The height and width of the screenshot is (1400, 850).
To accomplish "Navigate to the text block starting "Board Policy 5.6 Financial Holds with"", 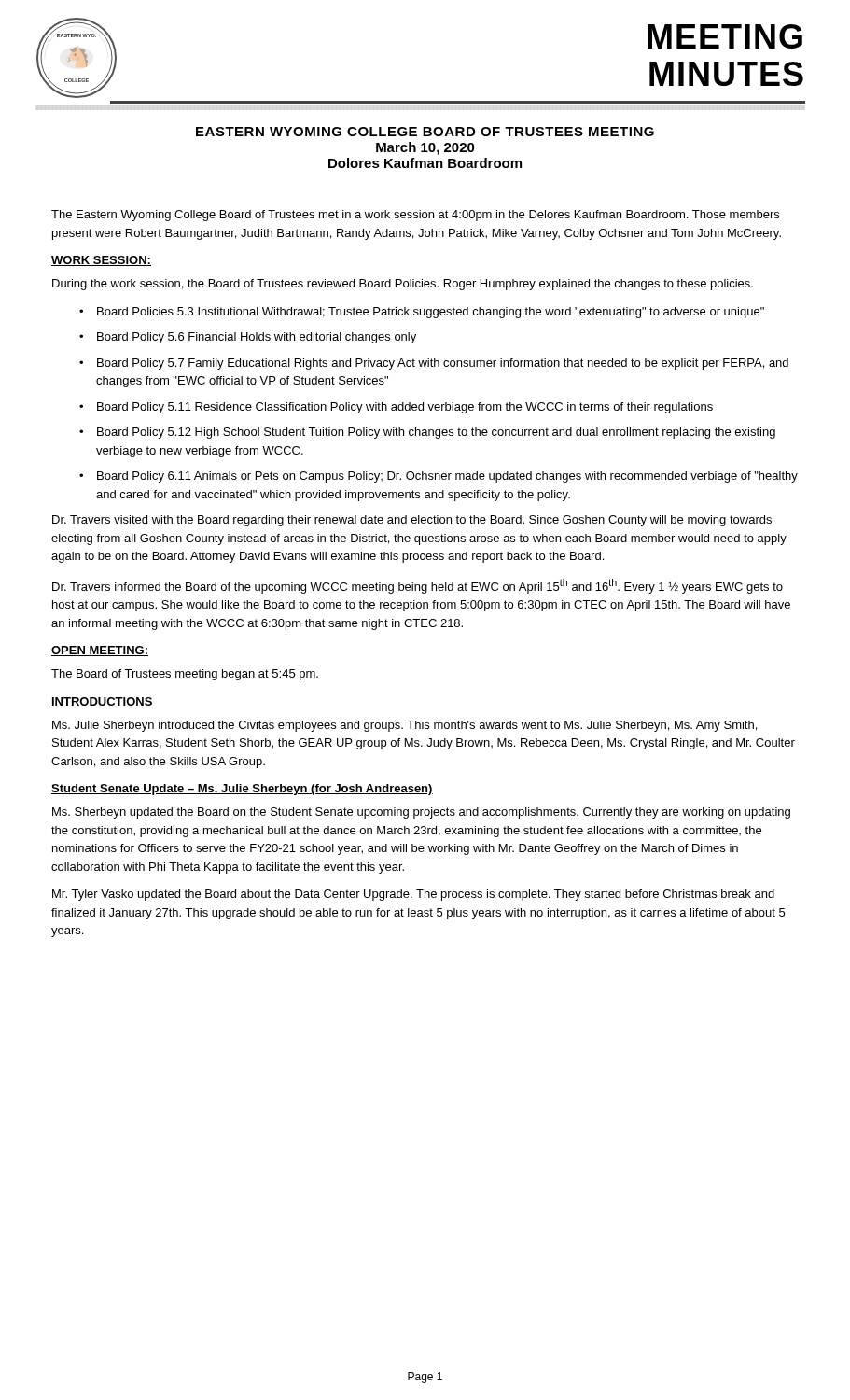I will 256,336.
